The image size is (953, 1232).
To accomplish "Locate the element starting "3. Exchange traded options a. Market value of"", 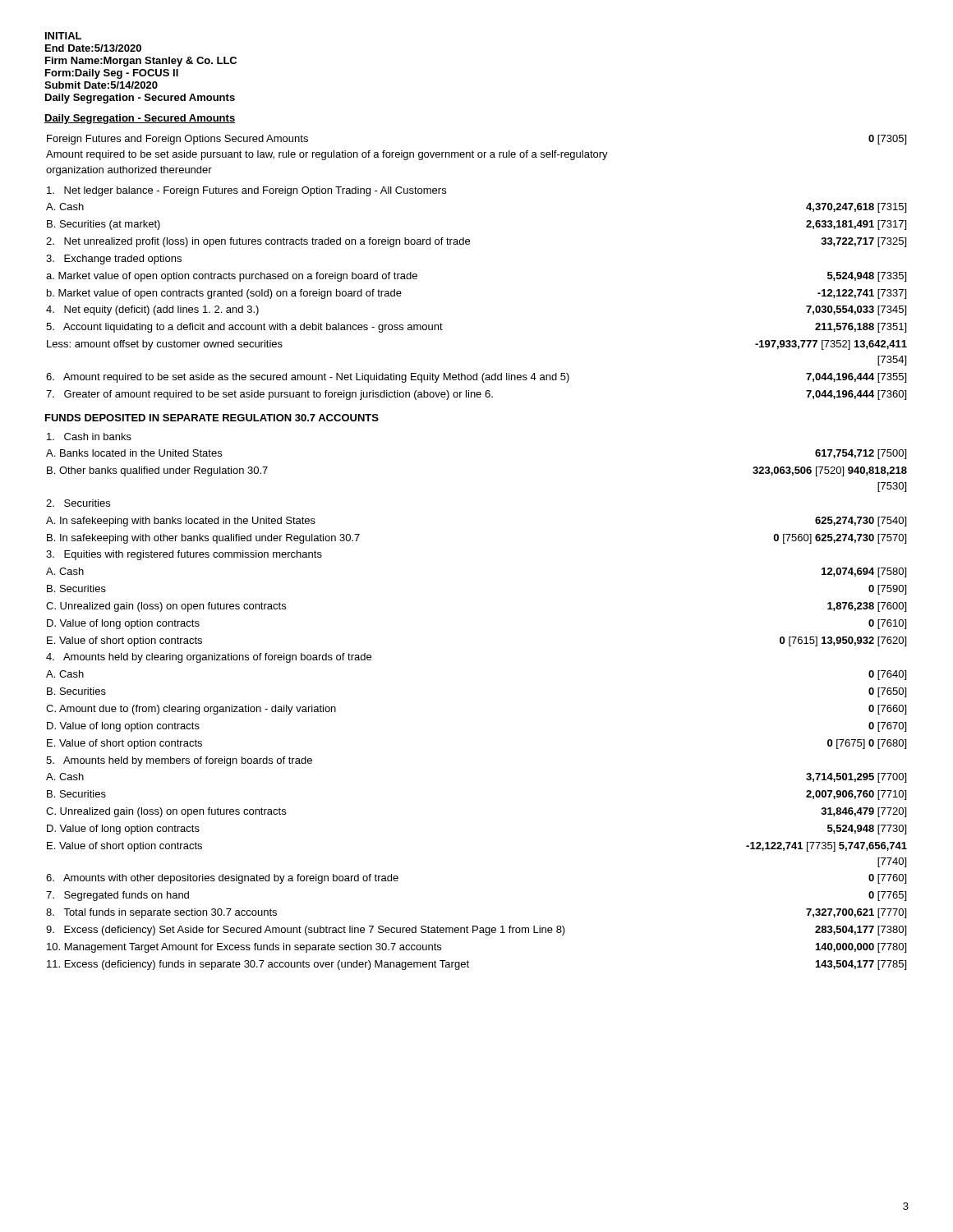I will 114,260.
